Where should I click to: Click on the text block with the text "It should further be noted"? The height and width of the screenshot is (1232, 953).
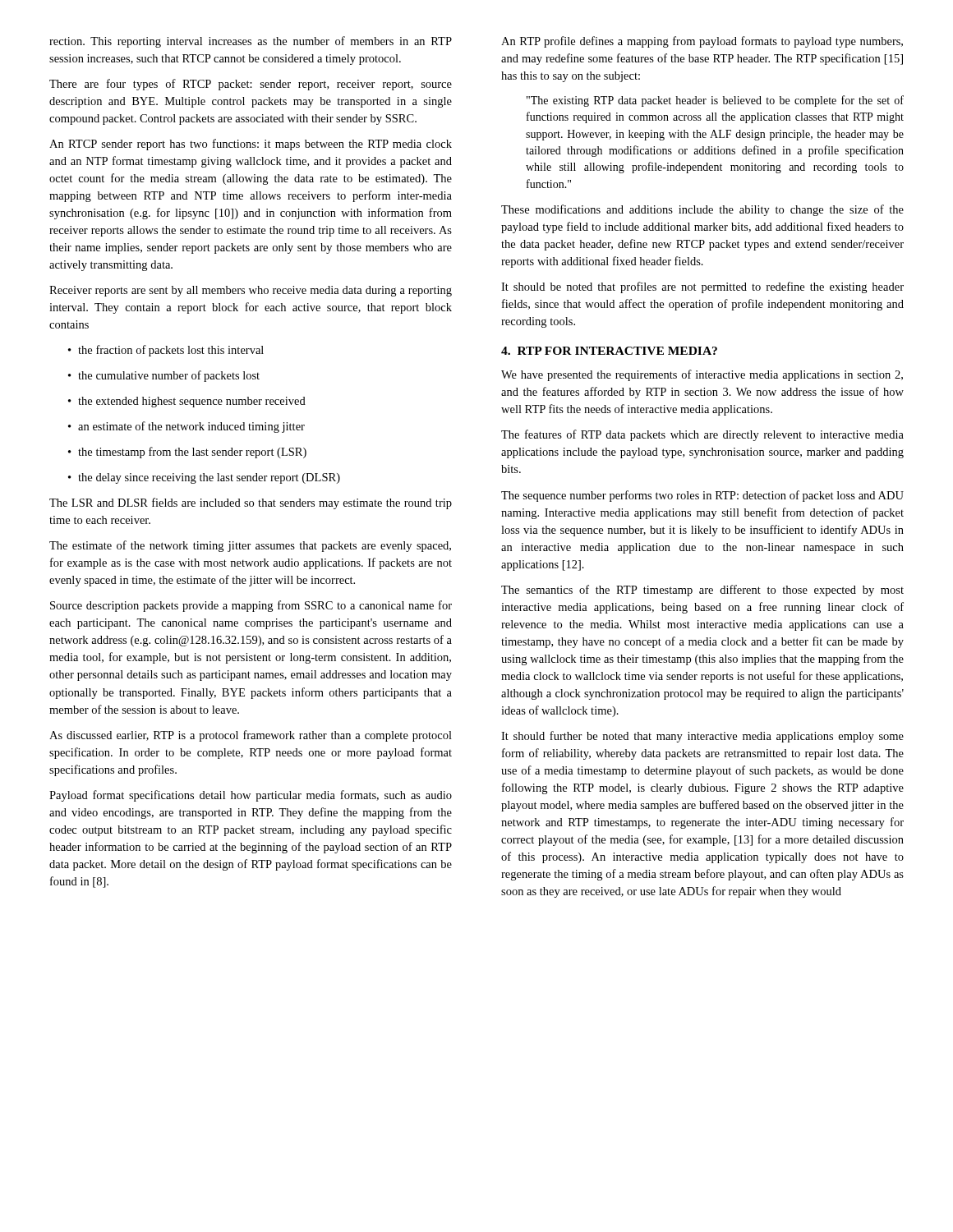702,814
